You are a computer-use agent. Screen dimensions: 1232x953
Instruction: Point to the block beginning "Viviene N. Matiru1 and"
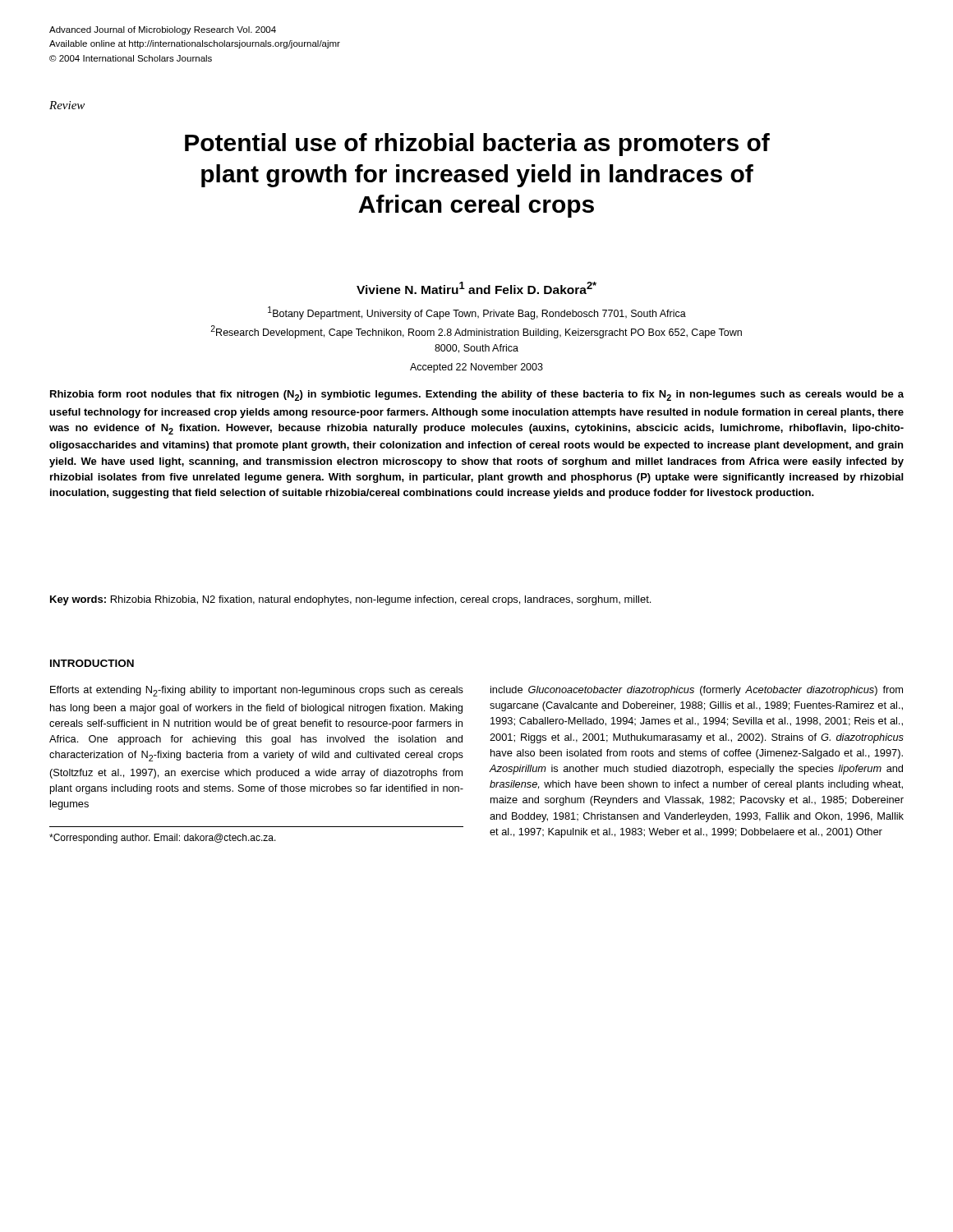click(476, 288)
